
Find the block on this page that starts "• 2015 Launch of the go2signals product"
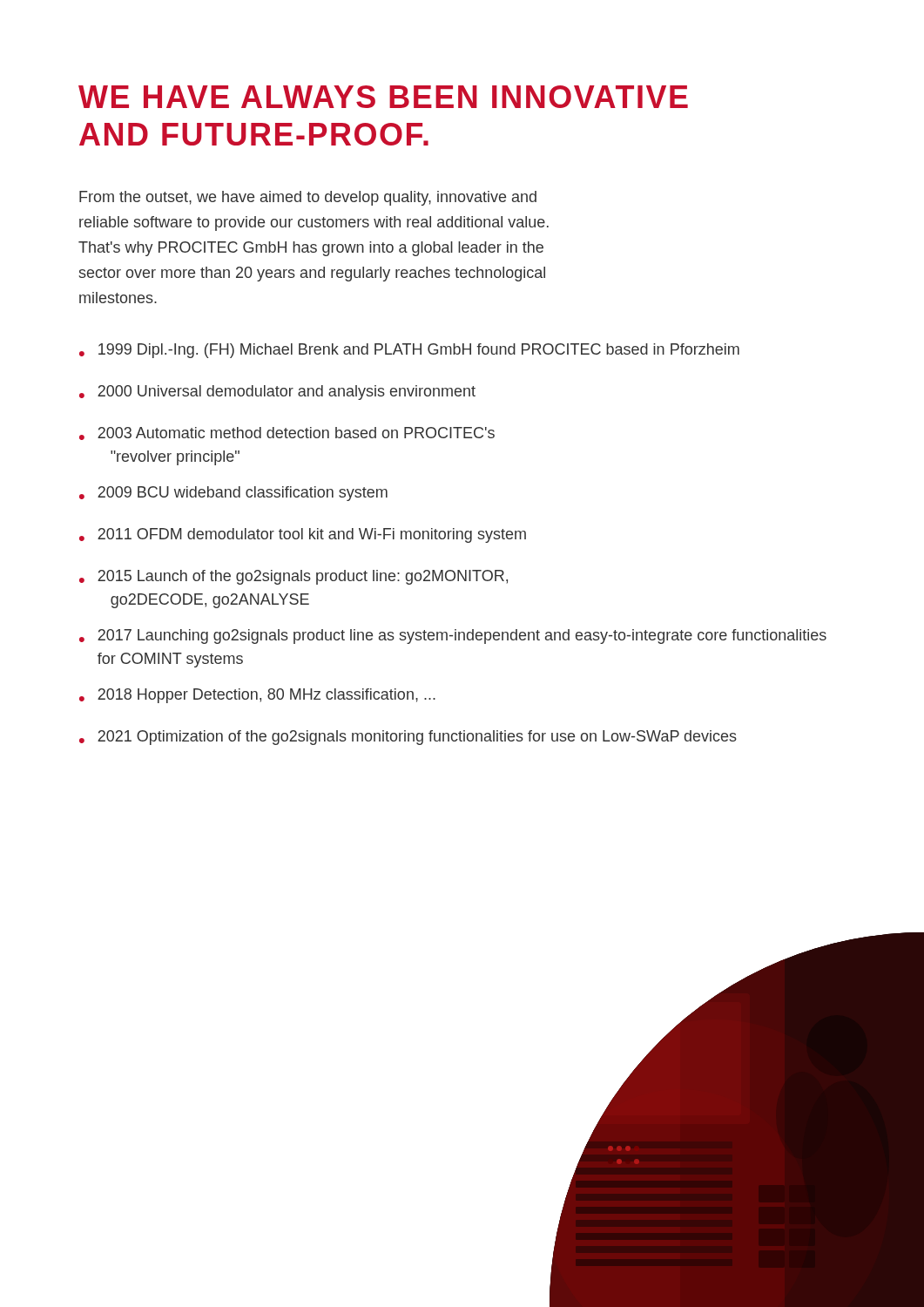pyautogui.click(x=462, y=588)
